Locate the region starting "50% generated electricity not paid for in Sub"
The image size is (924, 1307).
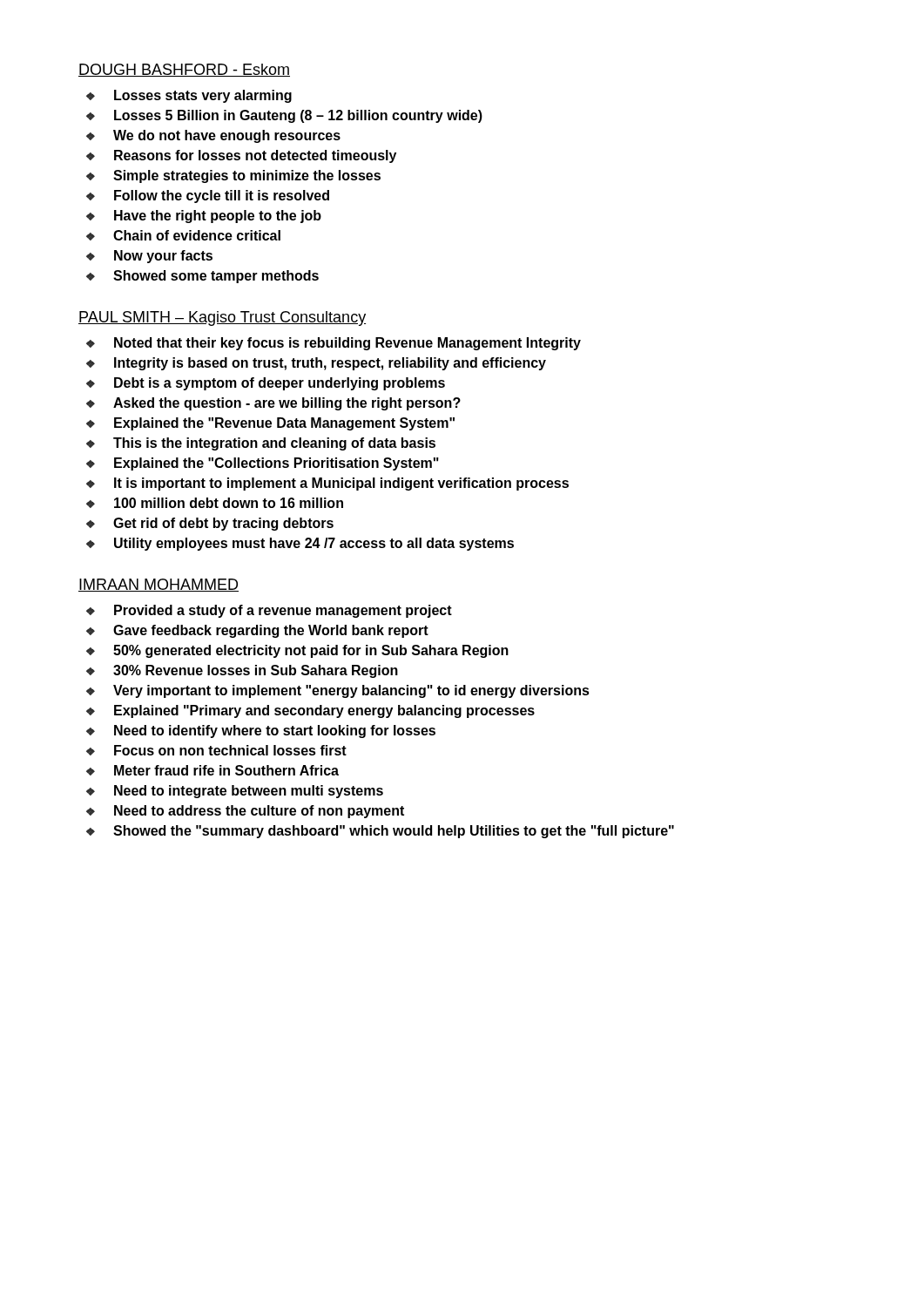coord(311,650)
